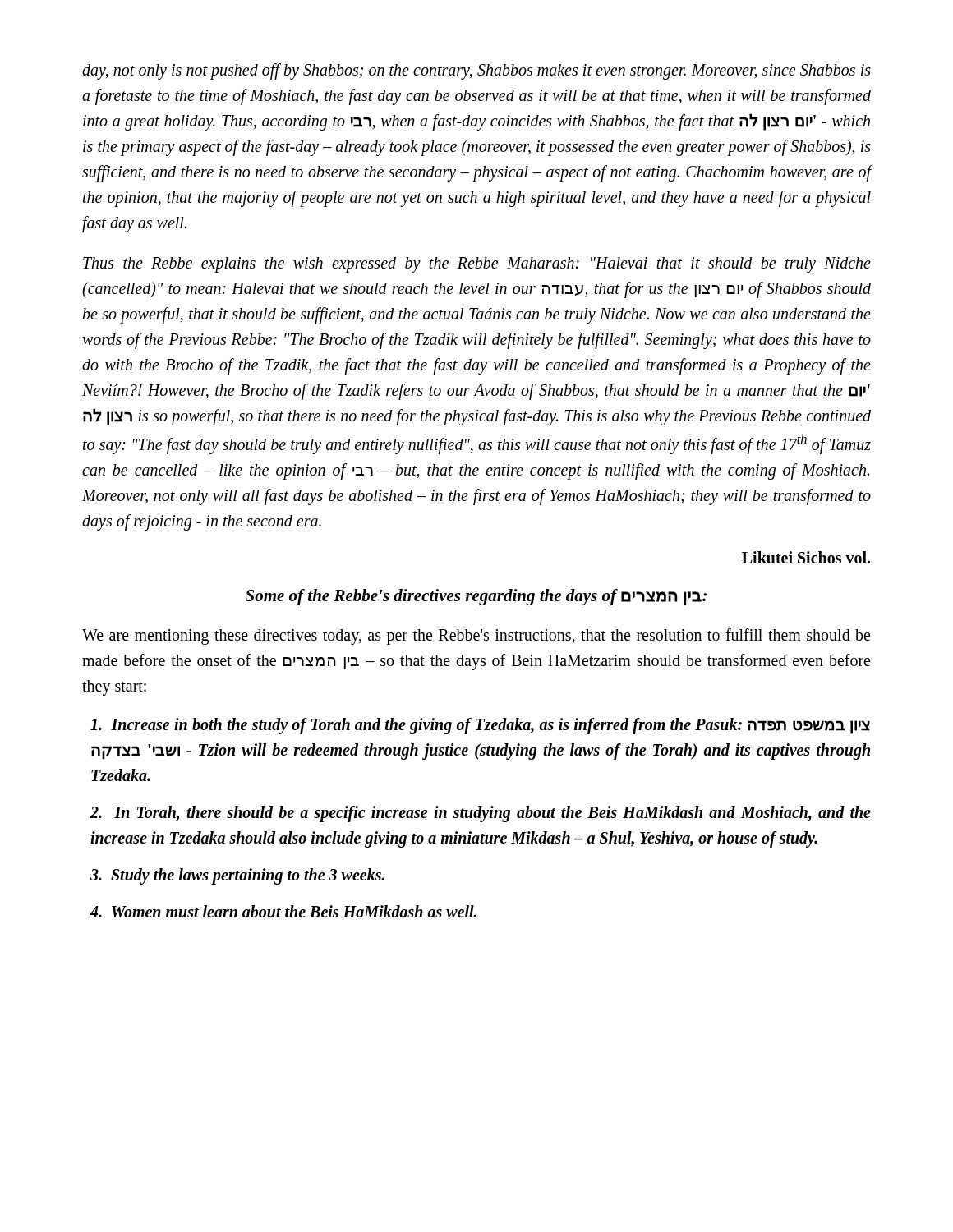Locate the text starting "Likutei Sichos vol."
Viewport: 953px width, 1232px height.
pos(806,557)
